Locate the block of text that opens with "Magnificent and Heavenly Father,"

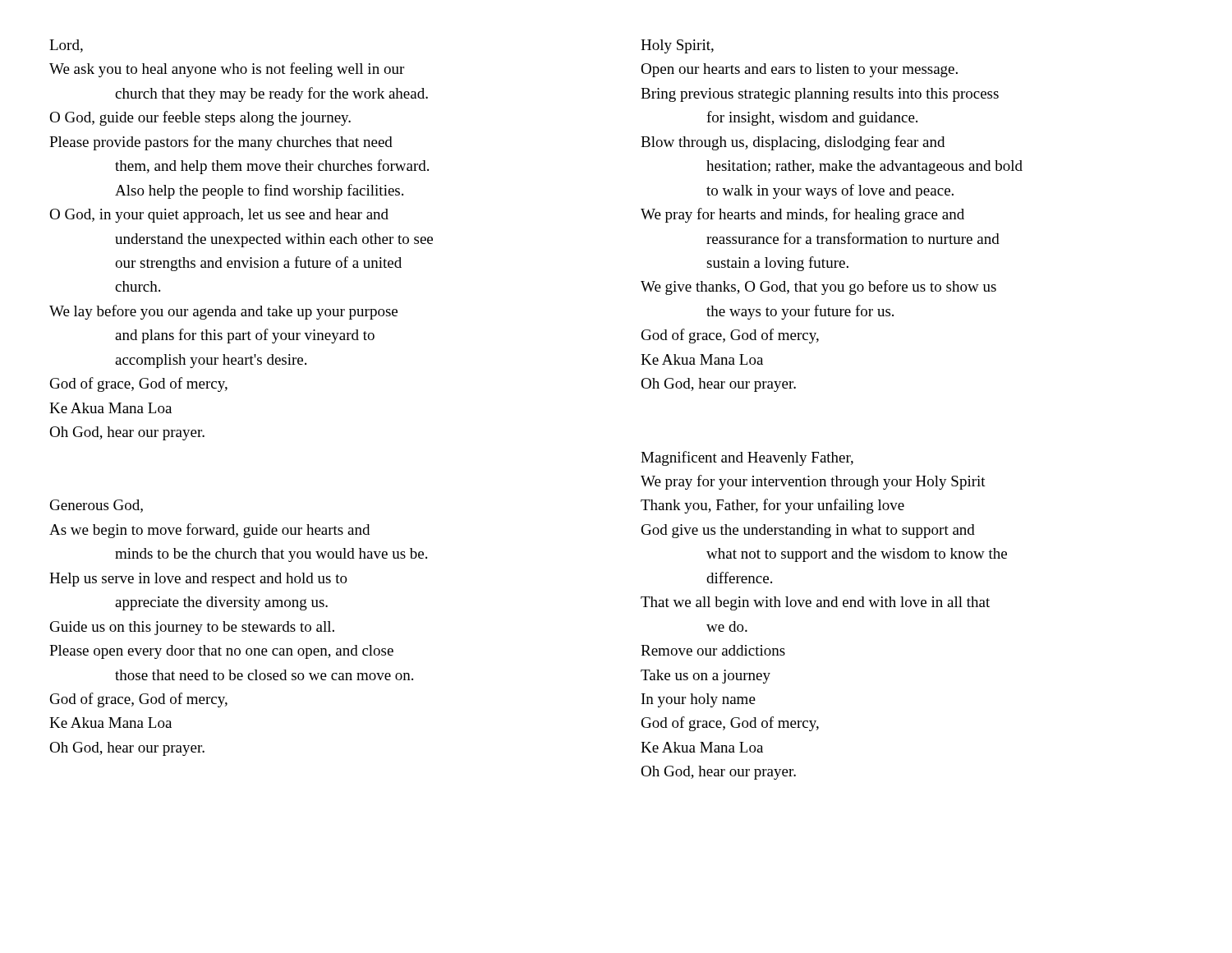tap(920, 614)
